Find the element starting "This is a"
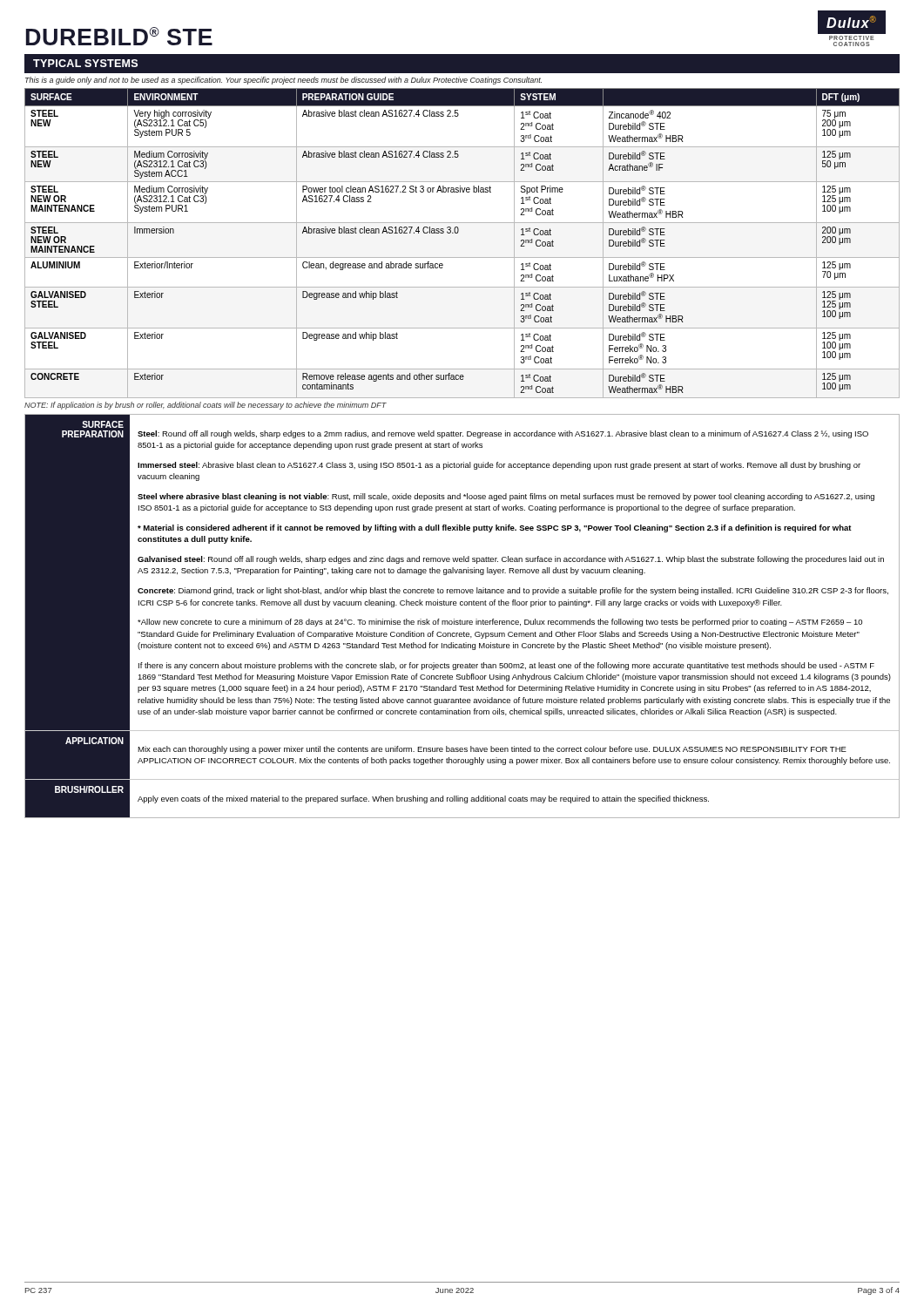The image size is (924, 1307). (x=284, y=80)
